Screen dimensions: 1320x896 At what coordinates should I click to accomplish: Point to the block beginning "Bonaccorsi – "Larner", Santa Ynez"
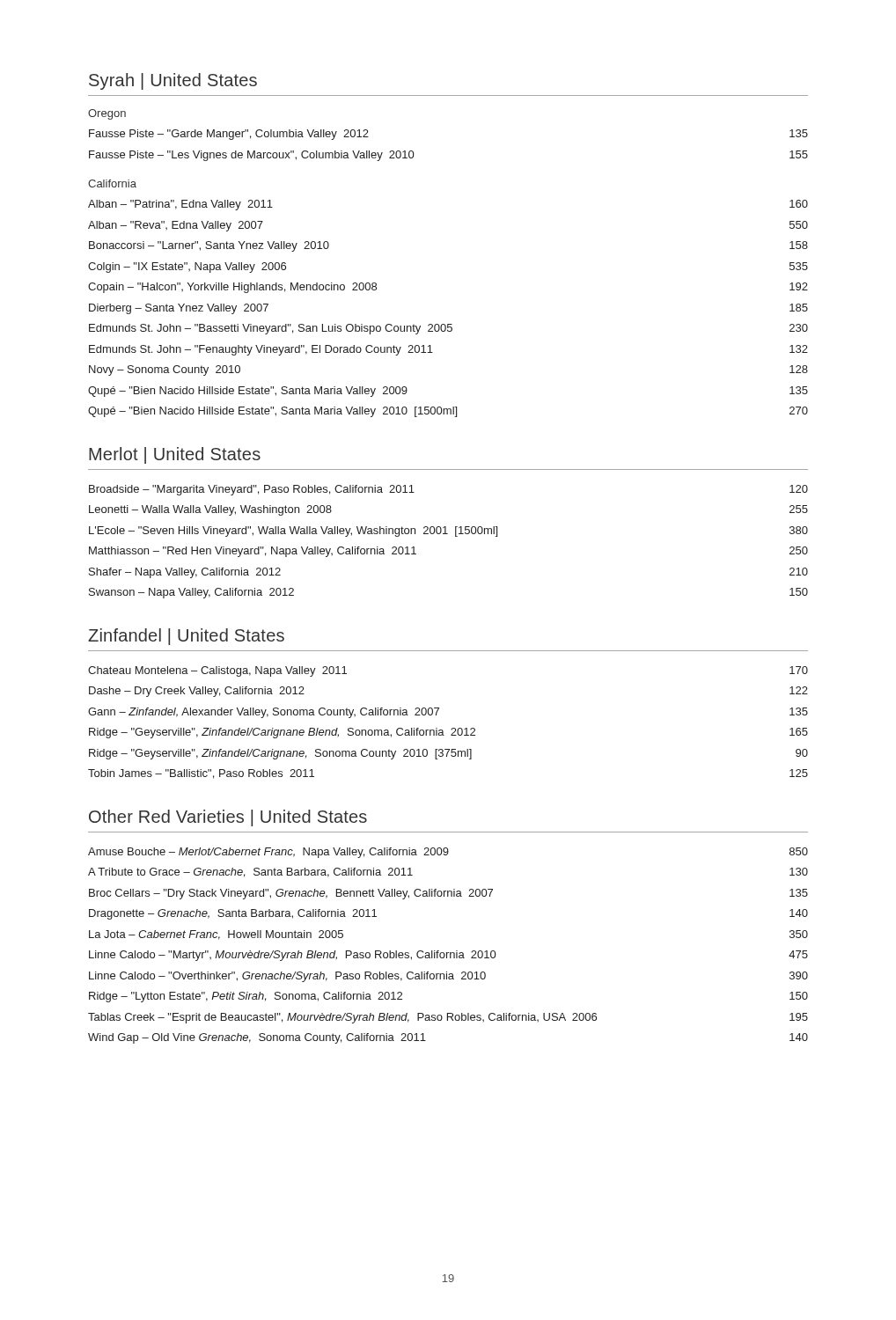click(208, 245)
